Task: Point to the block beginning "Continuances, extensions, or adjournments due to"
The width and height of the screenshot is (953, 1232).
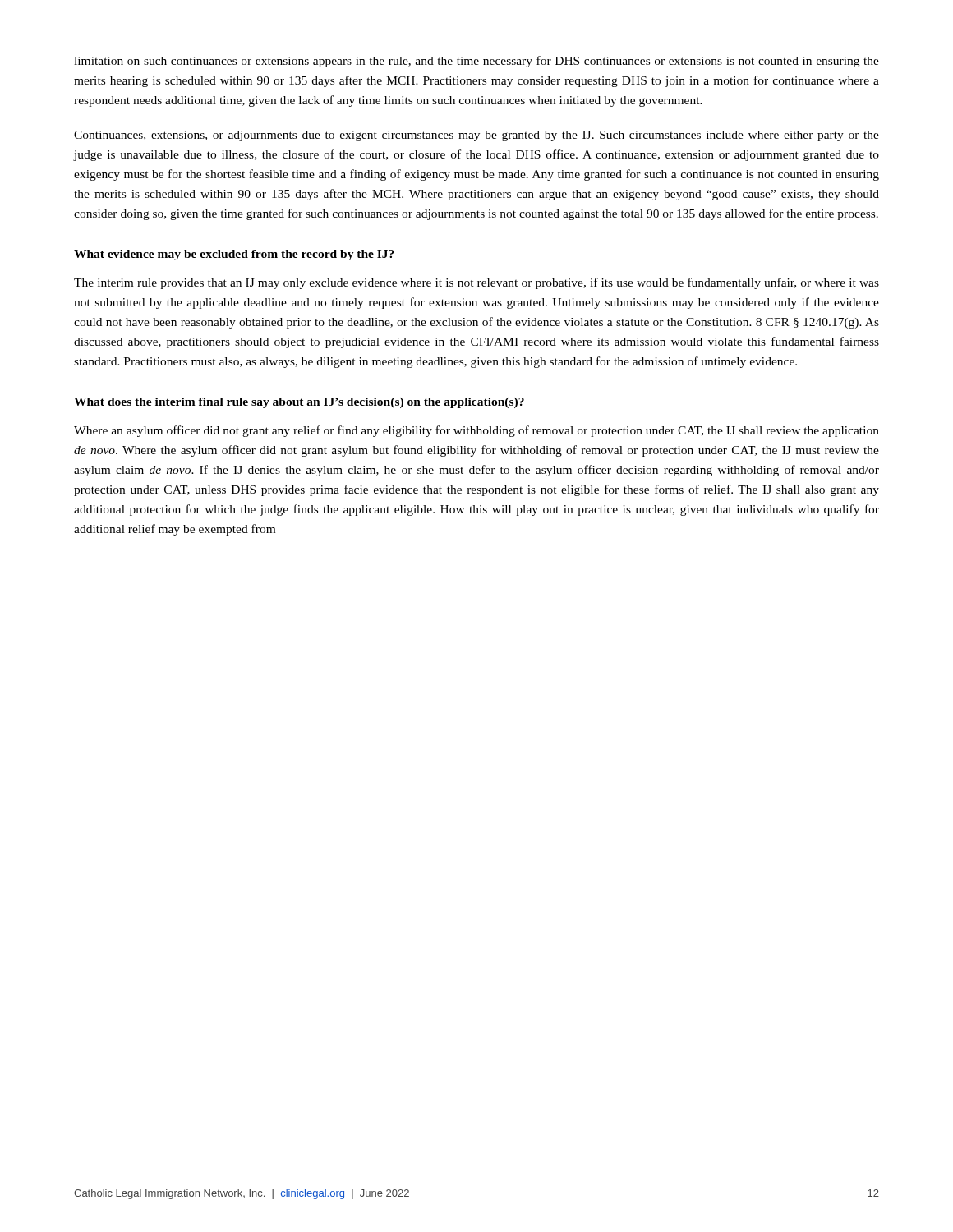Action: (x=476, y=174)
